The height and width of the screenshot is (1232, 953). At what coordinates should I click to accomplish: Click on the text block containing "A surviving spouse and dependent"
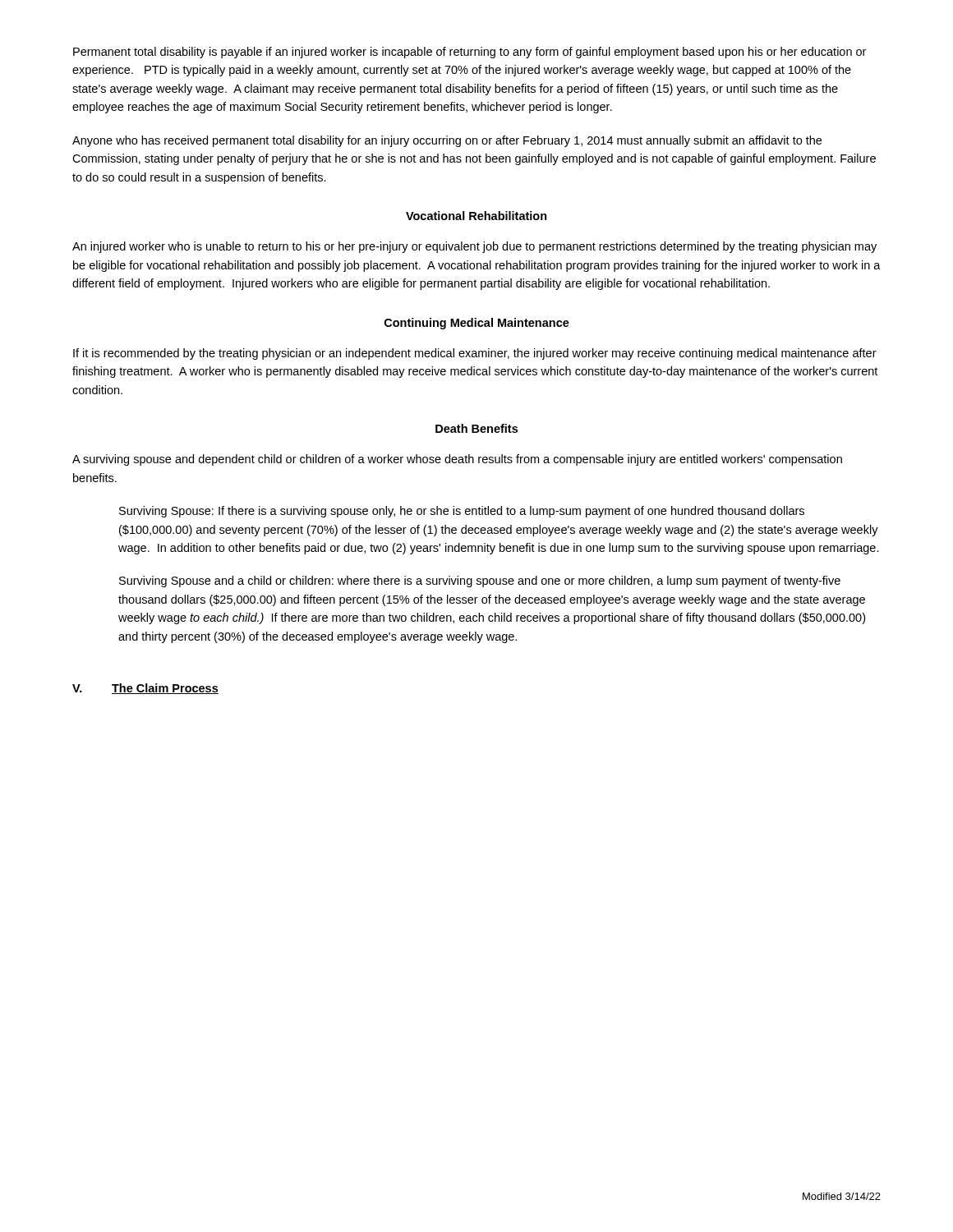458,468
